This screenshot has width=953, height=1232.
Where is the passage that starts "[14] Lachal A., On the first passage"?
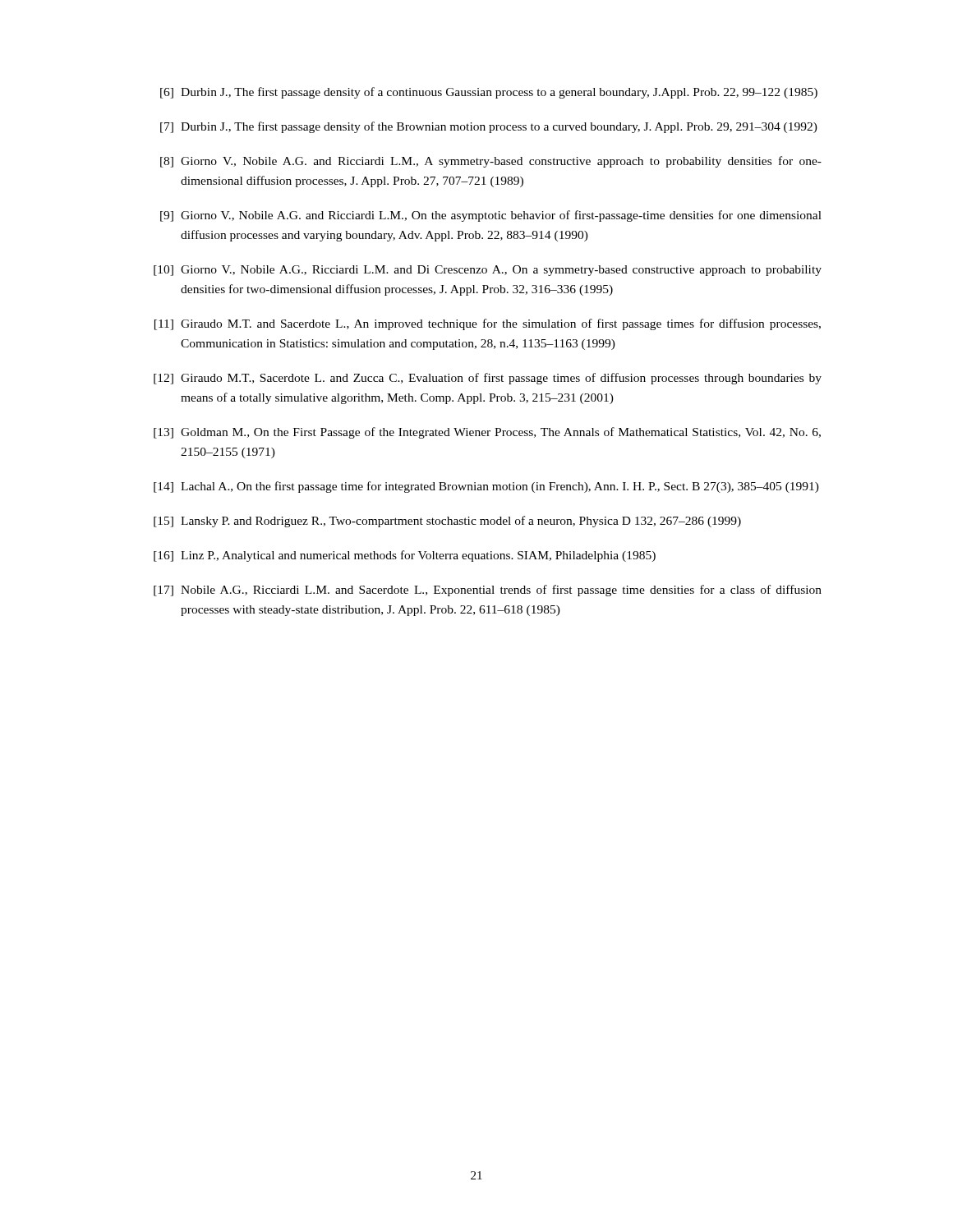[476, 486]
